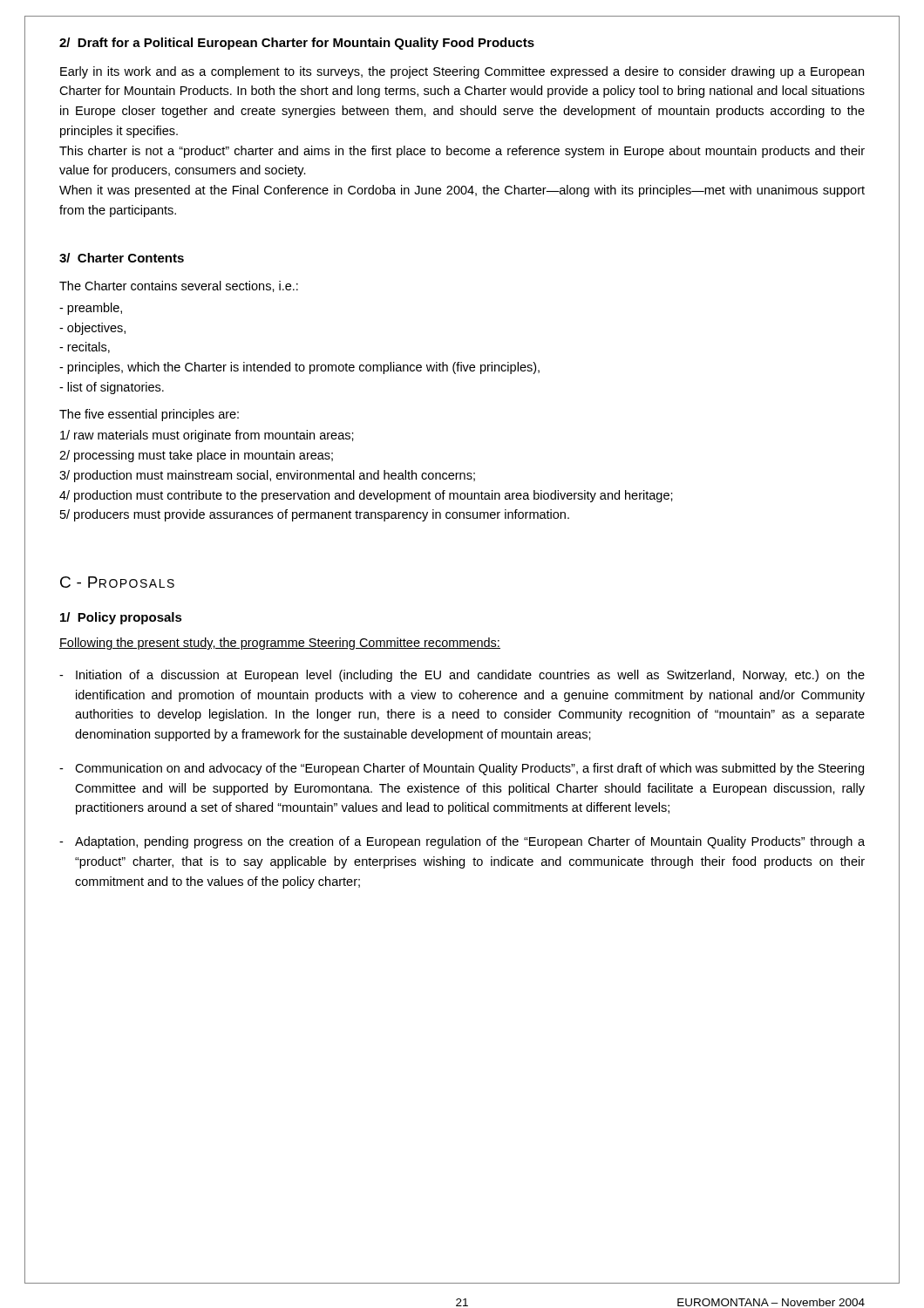Select the region starting "Early in its work and as"
Screen dimensions: 1308x924
tap(462, 140)
